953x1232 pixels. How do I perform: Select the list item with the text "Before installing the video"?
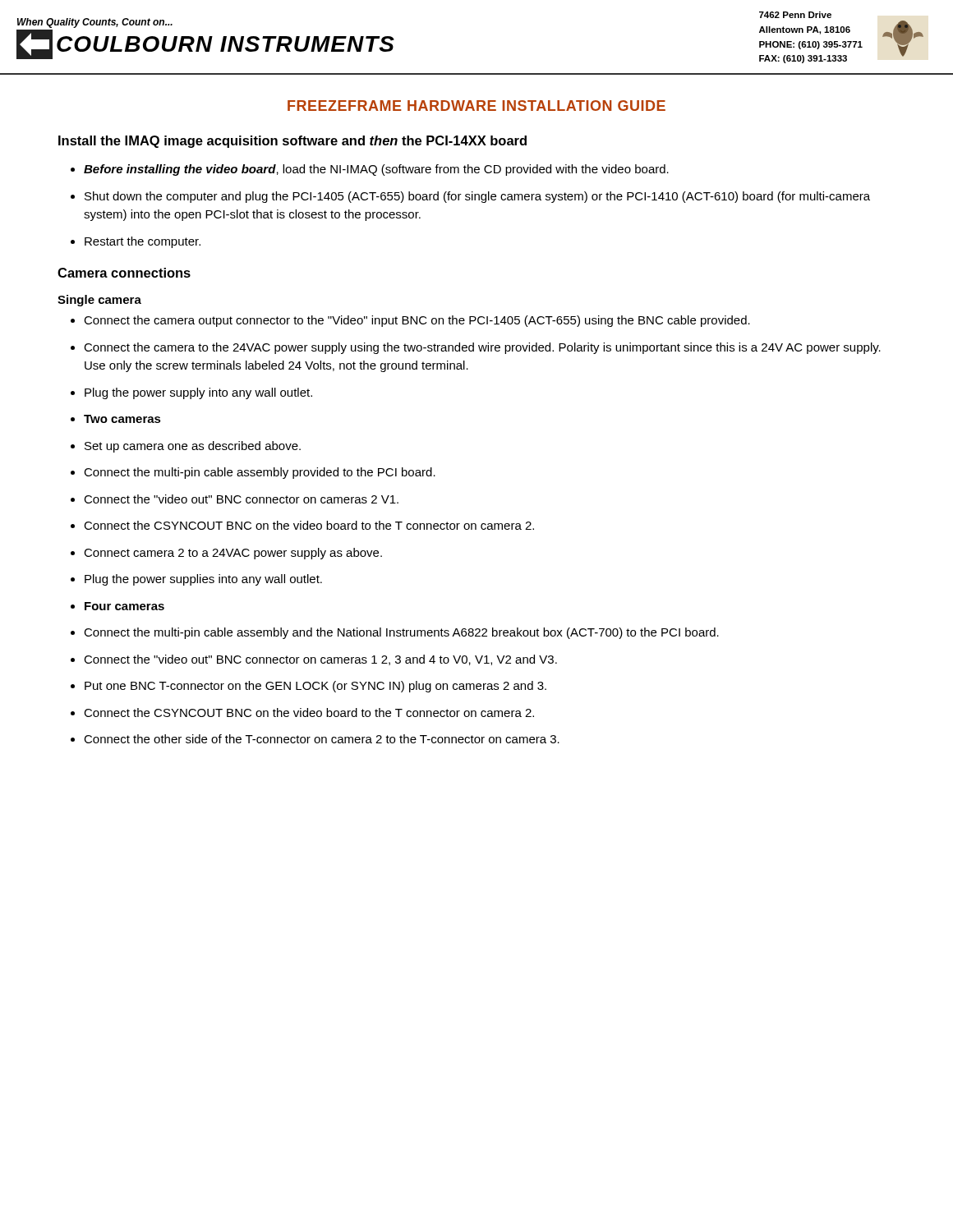click(x=377, y=169)
